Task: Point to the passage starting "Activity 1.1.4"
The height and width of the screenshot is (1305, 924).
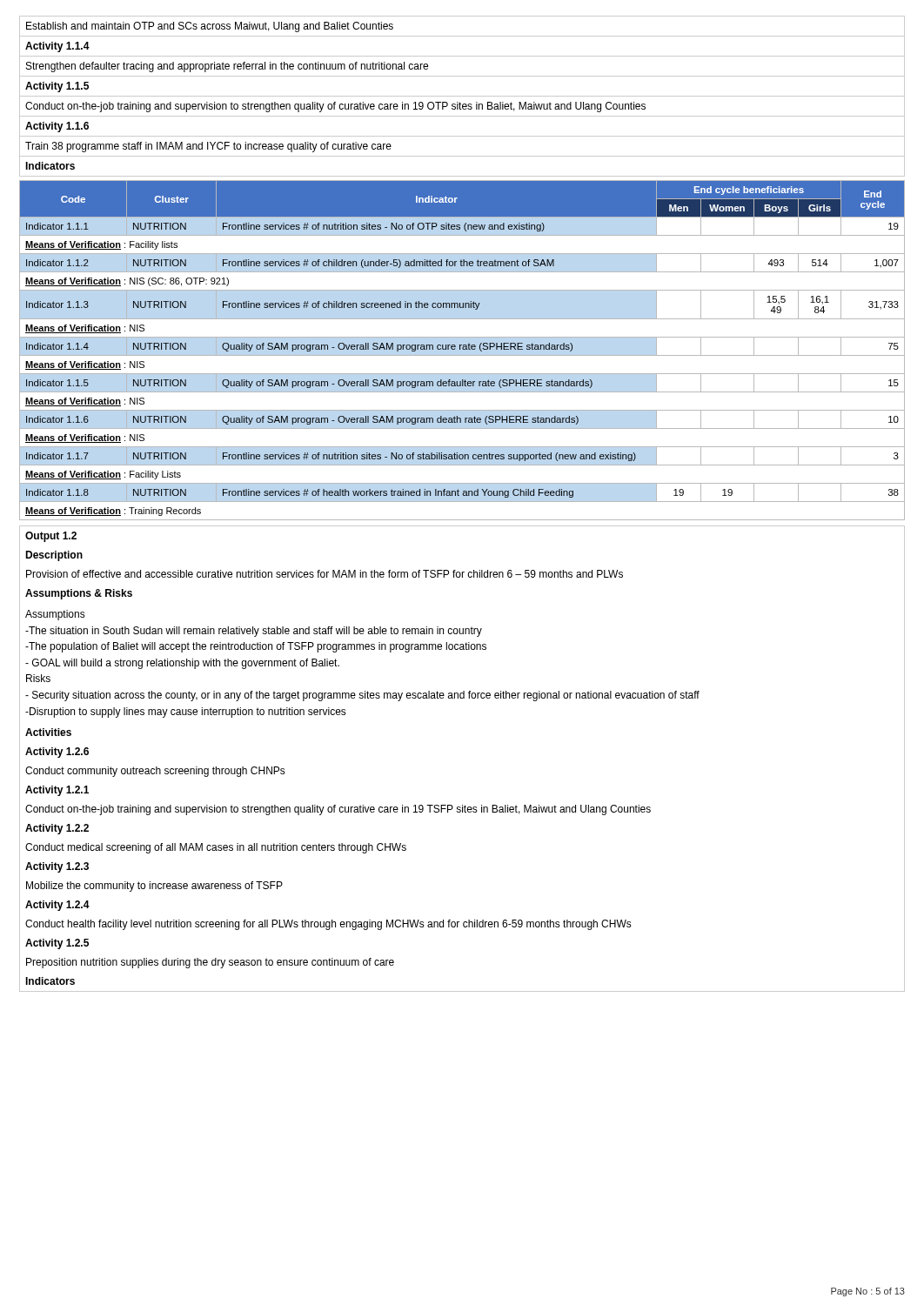Action: tap(57, 46)
